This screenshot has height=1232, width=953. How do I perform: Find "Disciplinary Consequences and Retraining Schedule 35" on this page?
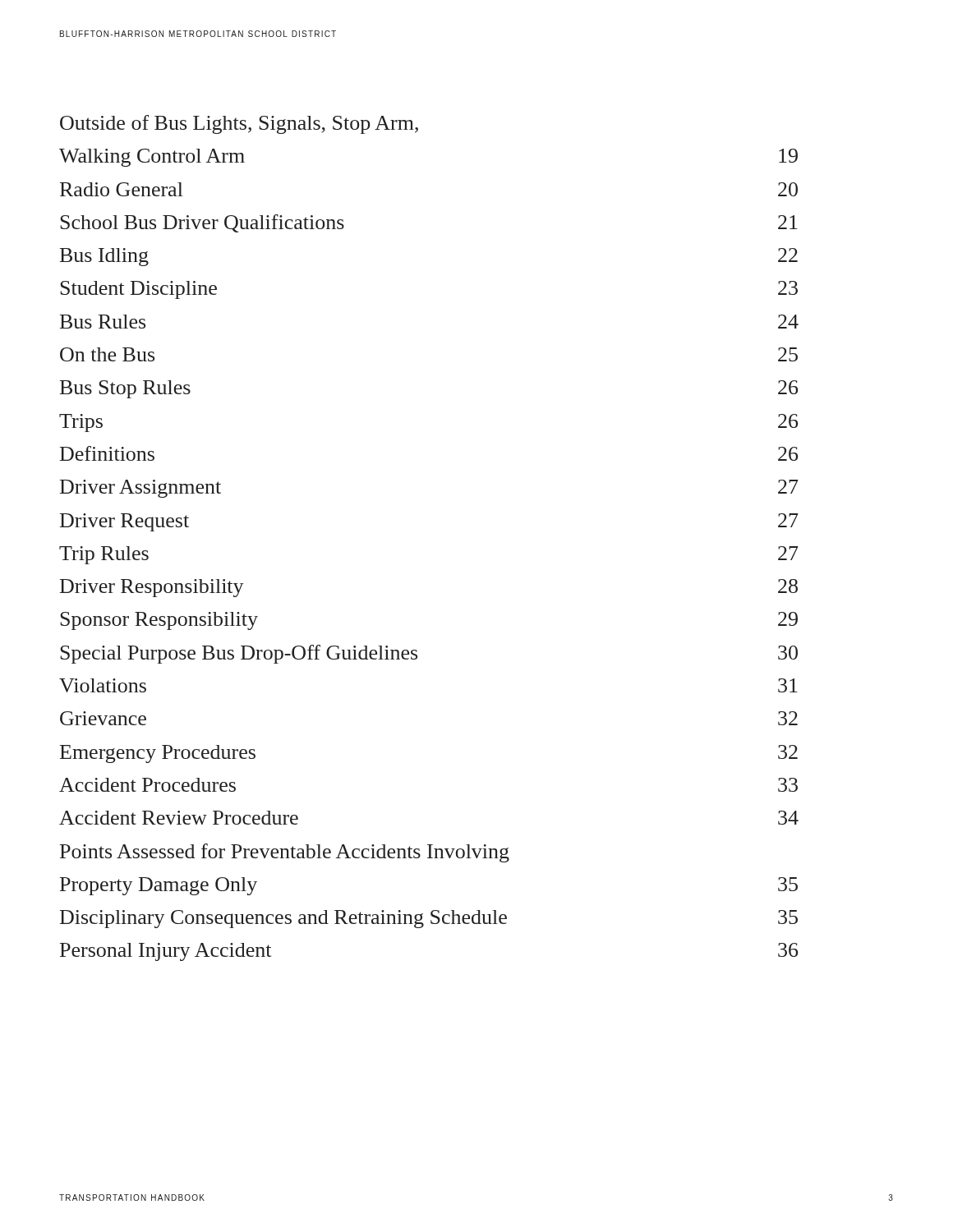pyautogui.click(x=429, y=918)
